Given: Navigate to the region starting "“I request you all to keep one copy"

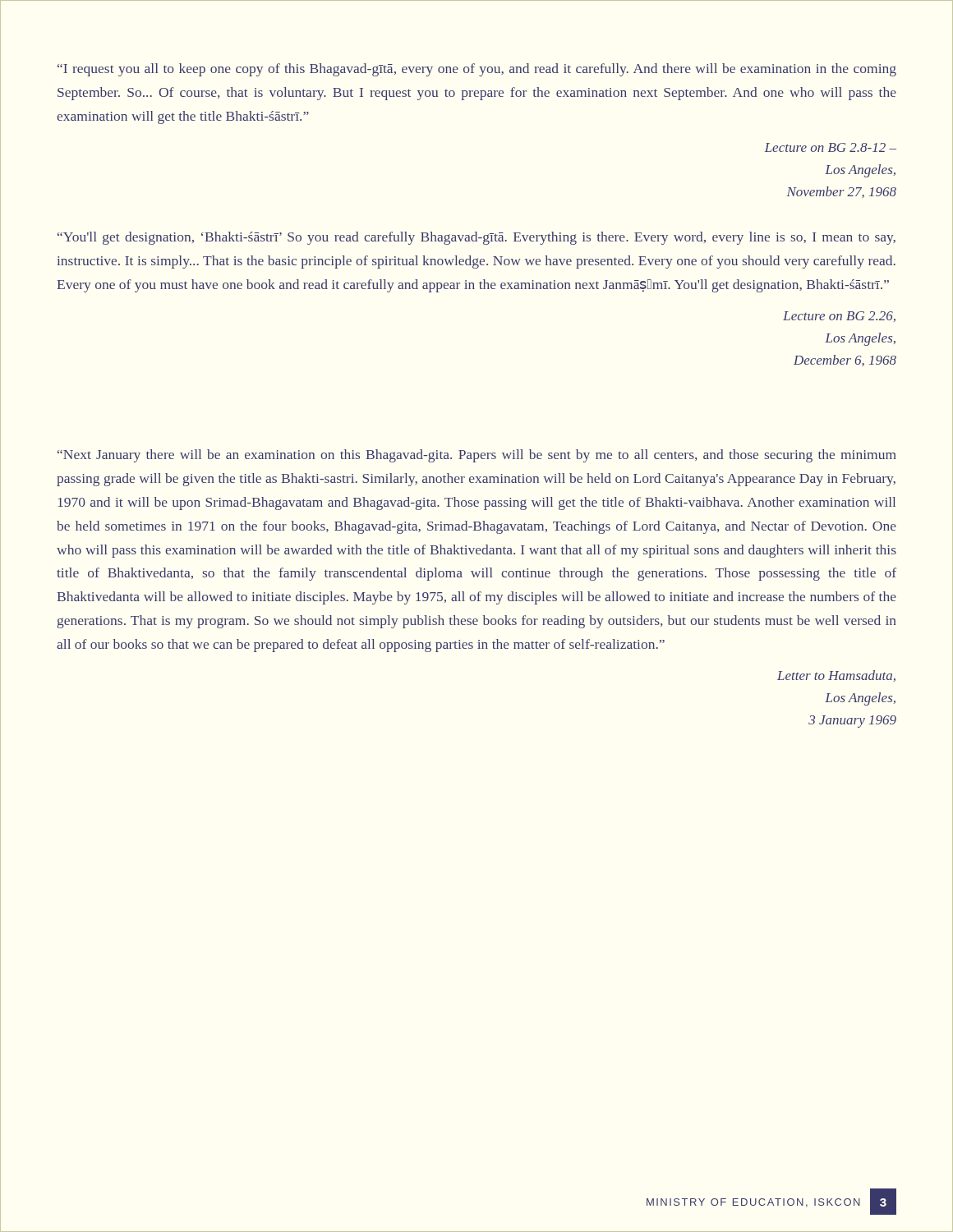Looking at the screenshot, I should [x=476, y=92].
